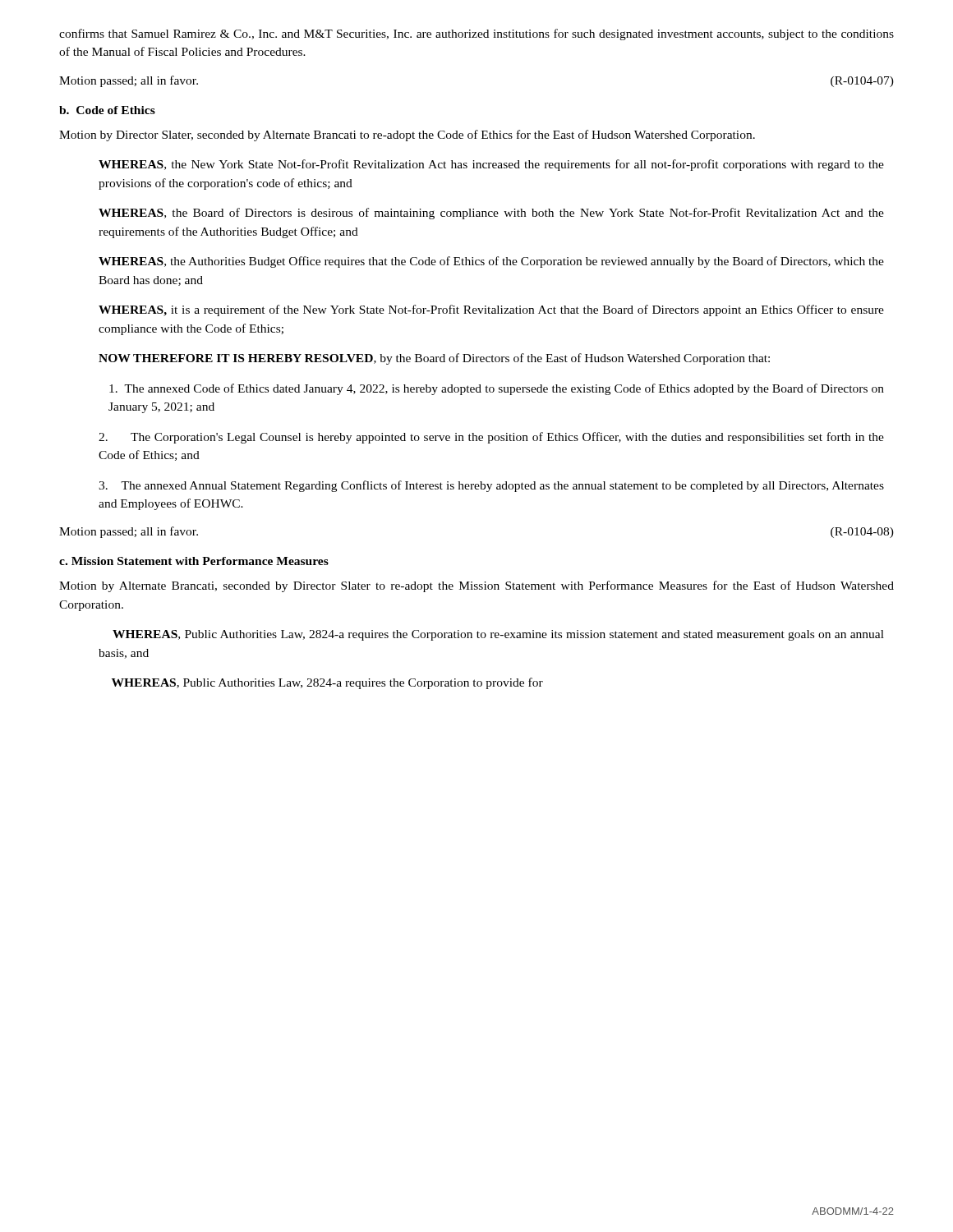Locate the block of text that opens with "3. The annexed Annual Statement Regarding Conflicts"

(491, 494)
